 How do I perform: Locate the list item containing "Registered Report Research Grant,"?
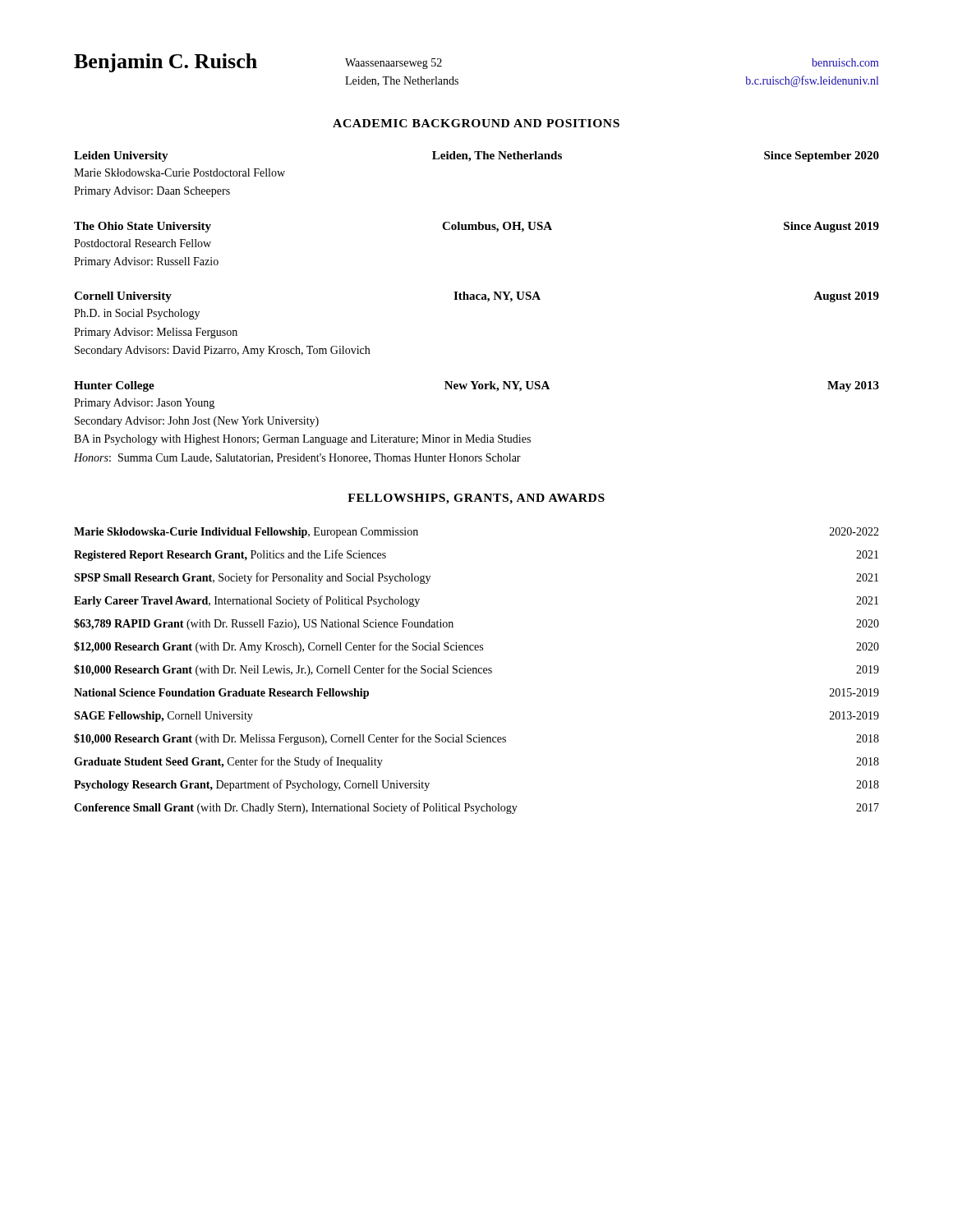pos(230,556)
